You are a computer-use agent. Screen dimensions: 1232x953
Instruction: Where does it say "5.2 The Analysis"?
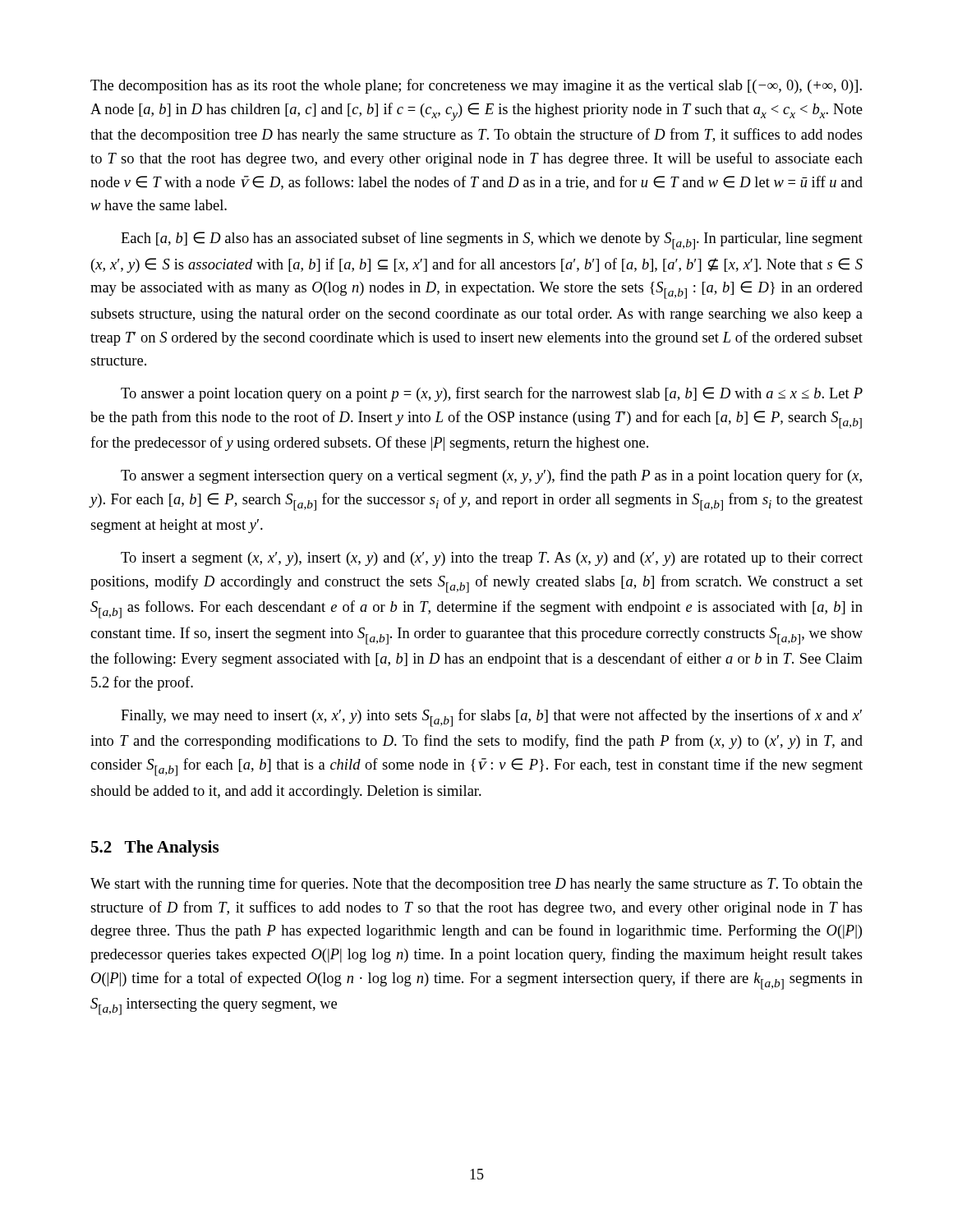155,847
